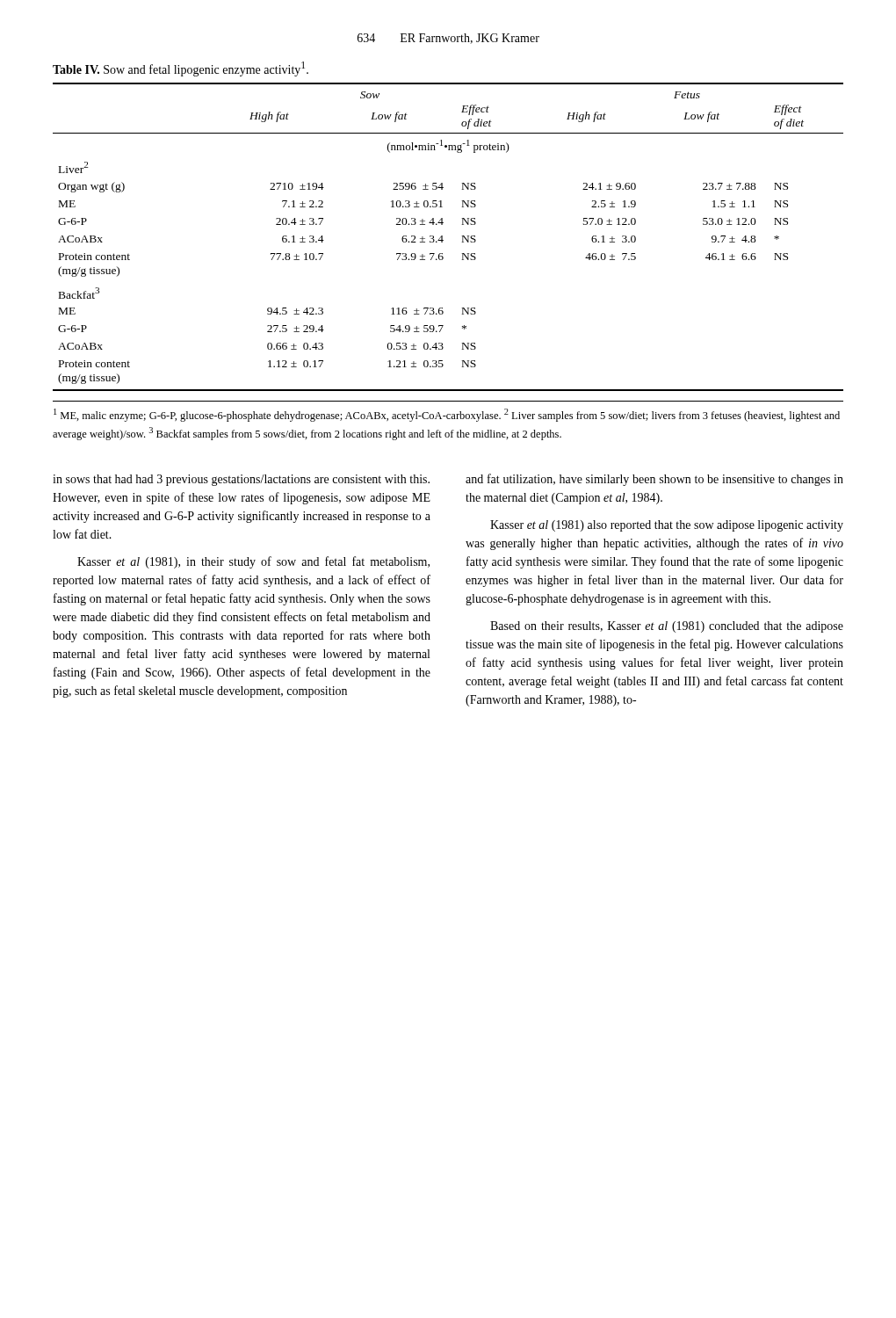Locate the text block with the text "and fat utilization, have similarly been"

coord(654,590)
